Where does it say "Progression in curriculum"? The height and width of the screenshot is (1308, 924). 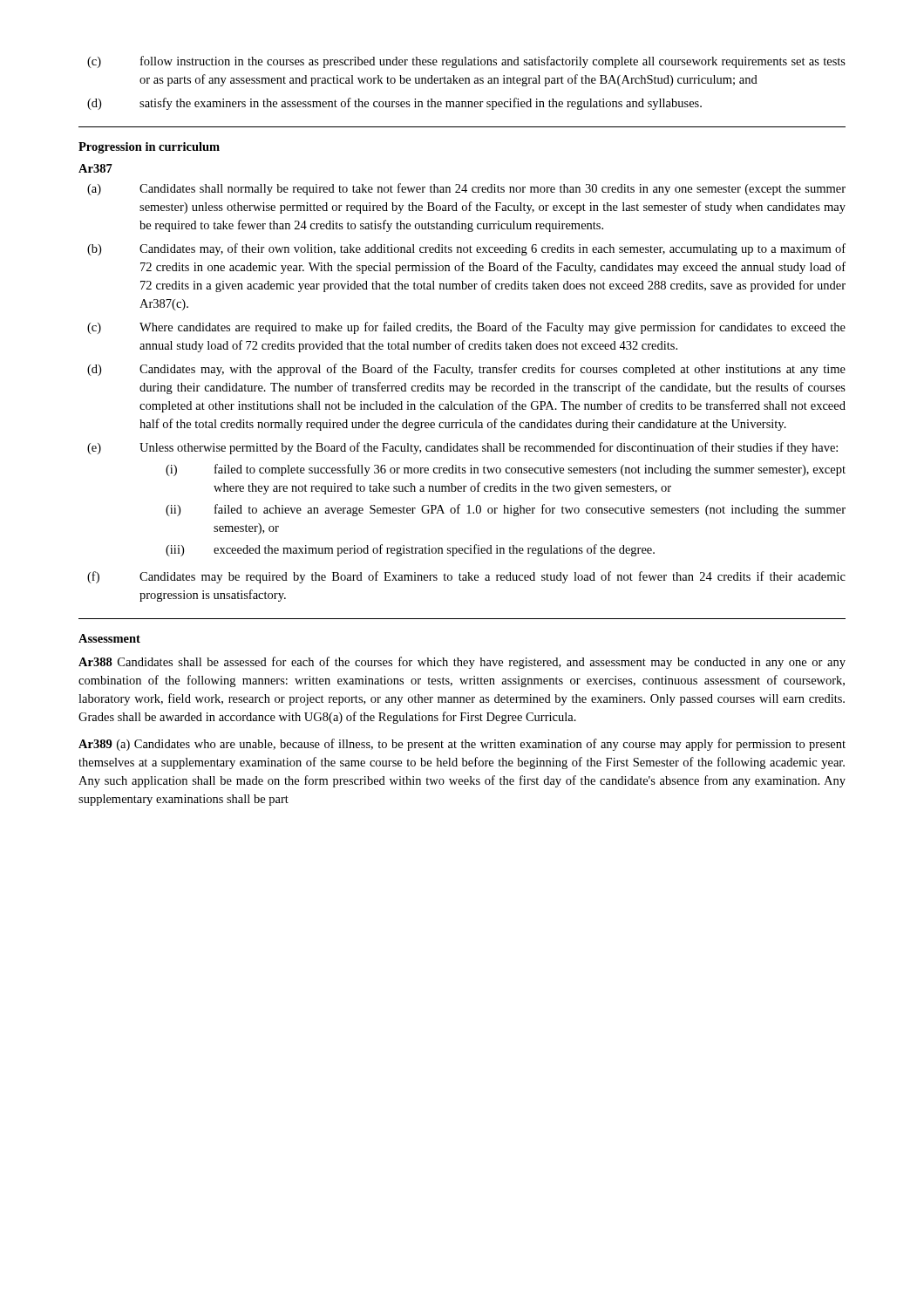(x=149, y=147)
